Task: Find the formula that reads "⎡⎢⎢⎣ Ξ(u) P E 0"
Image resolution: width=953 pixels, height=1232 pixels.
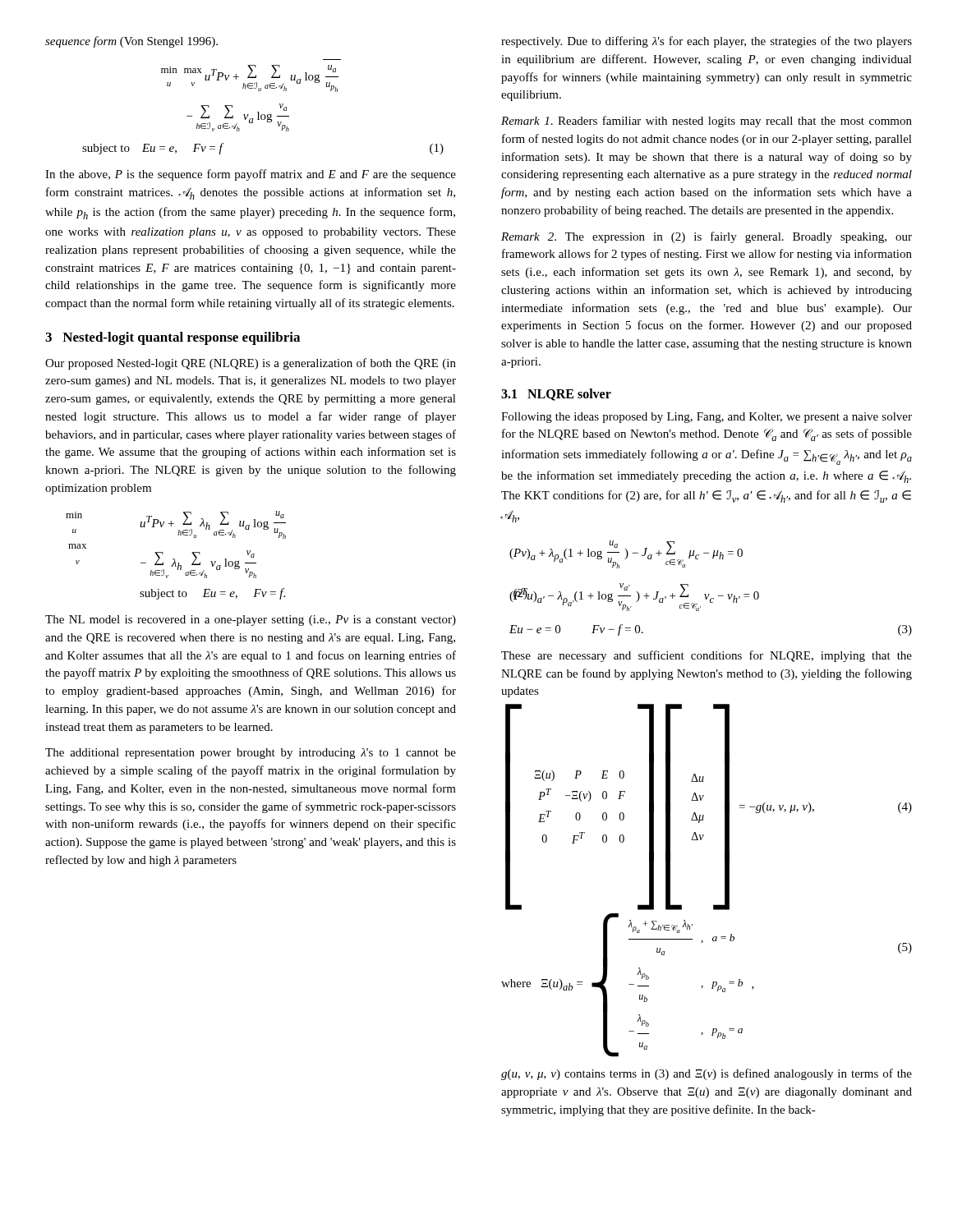Action: click(707, 808)
